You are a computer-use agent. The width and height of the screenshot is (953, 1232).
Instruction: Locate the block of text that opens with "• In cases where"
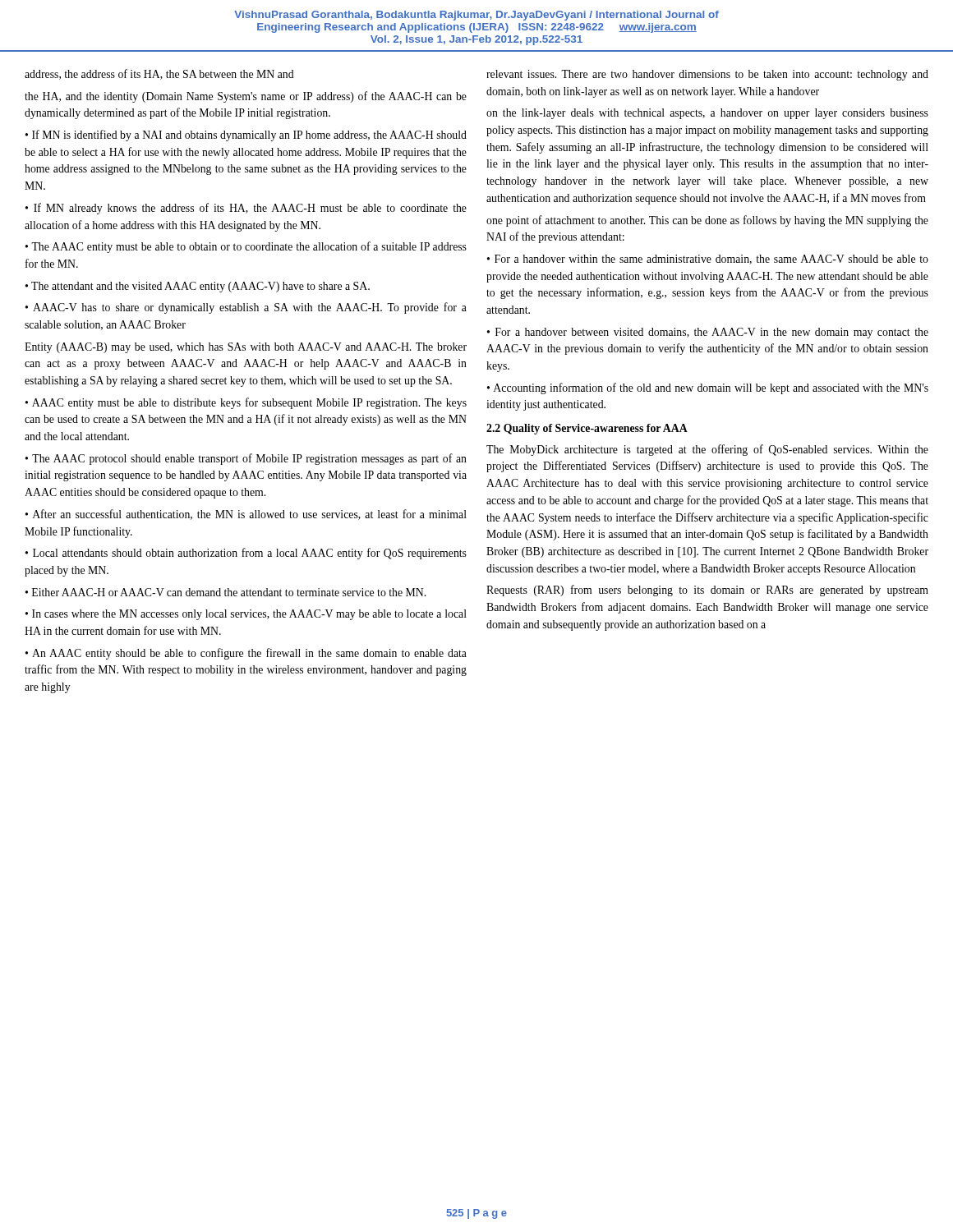(x=246, y=623)
